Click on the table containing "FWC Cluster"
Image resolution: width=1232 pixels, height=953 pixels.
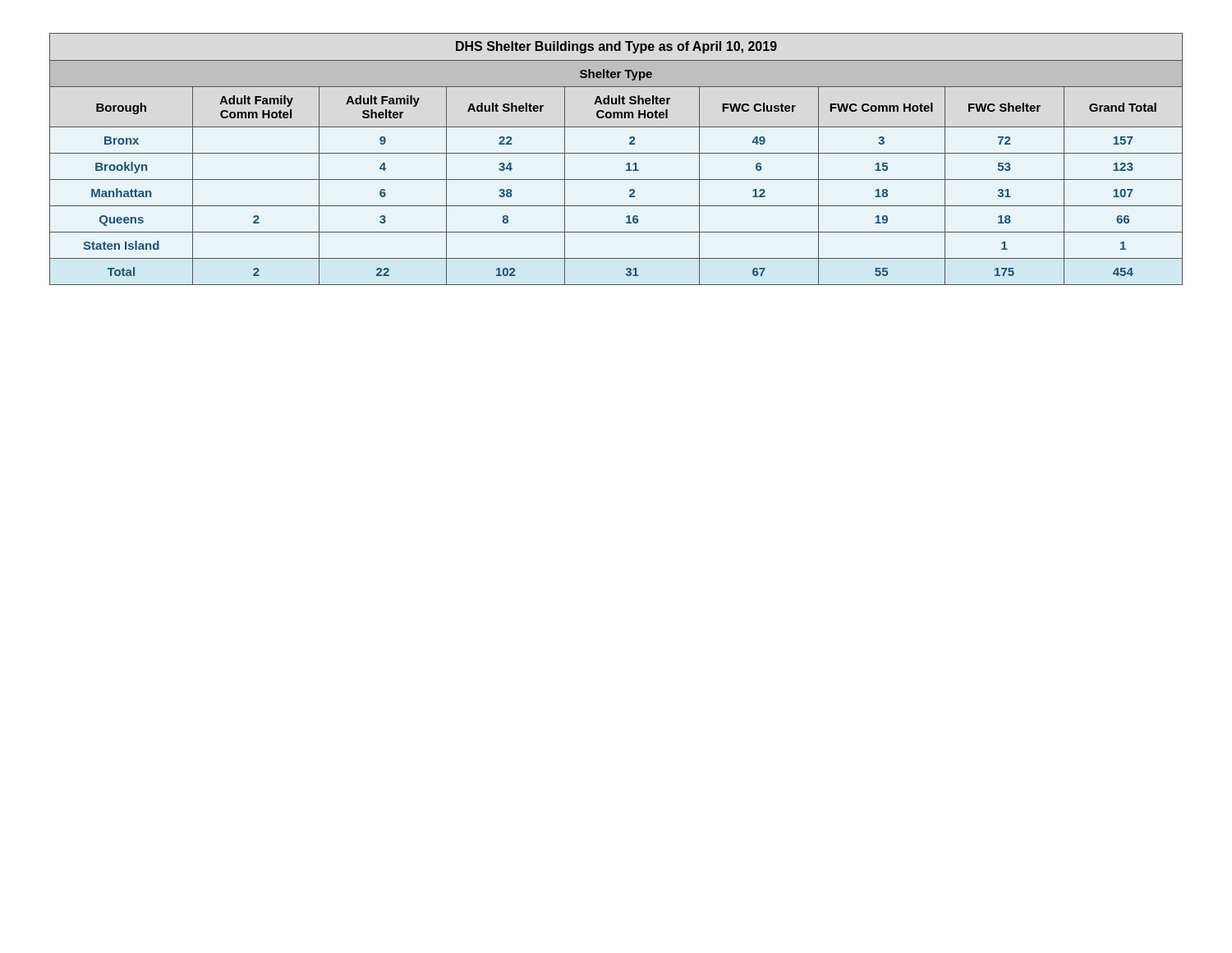tap(616, 159)
